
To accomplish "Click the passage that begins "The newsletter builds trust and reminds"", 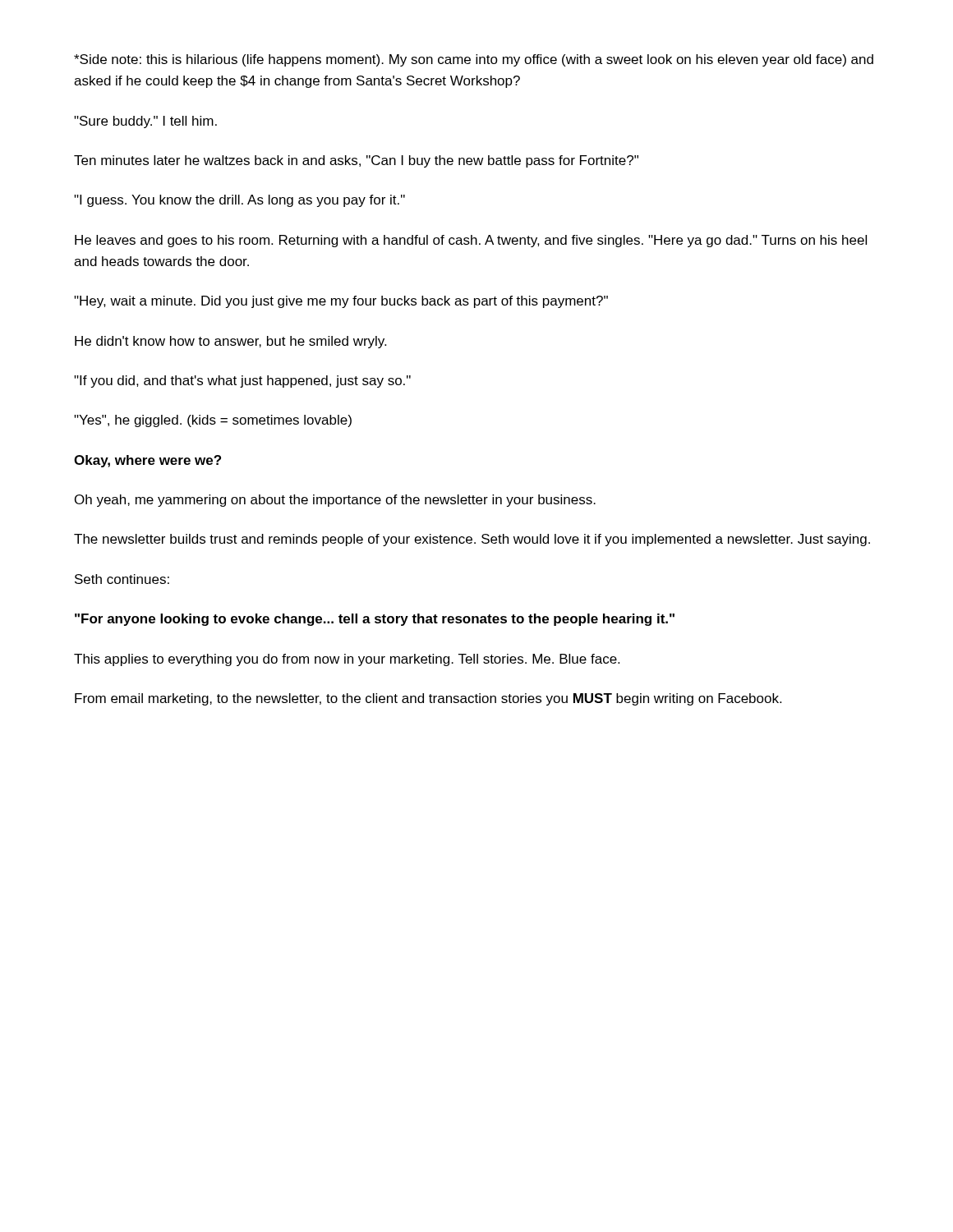I will click(473, 540).
